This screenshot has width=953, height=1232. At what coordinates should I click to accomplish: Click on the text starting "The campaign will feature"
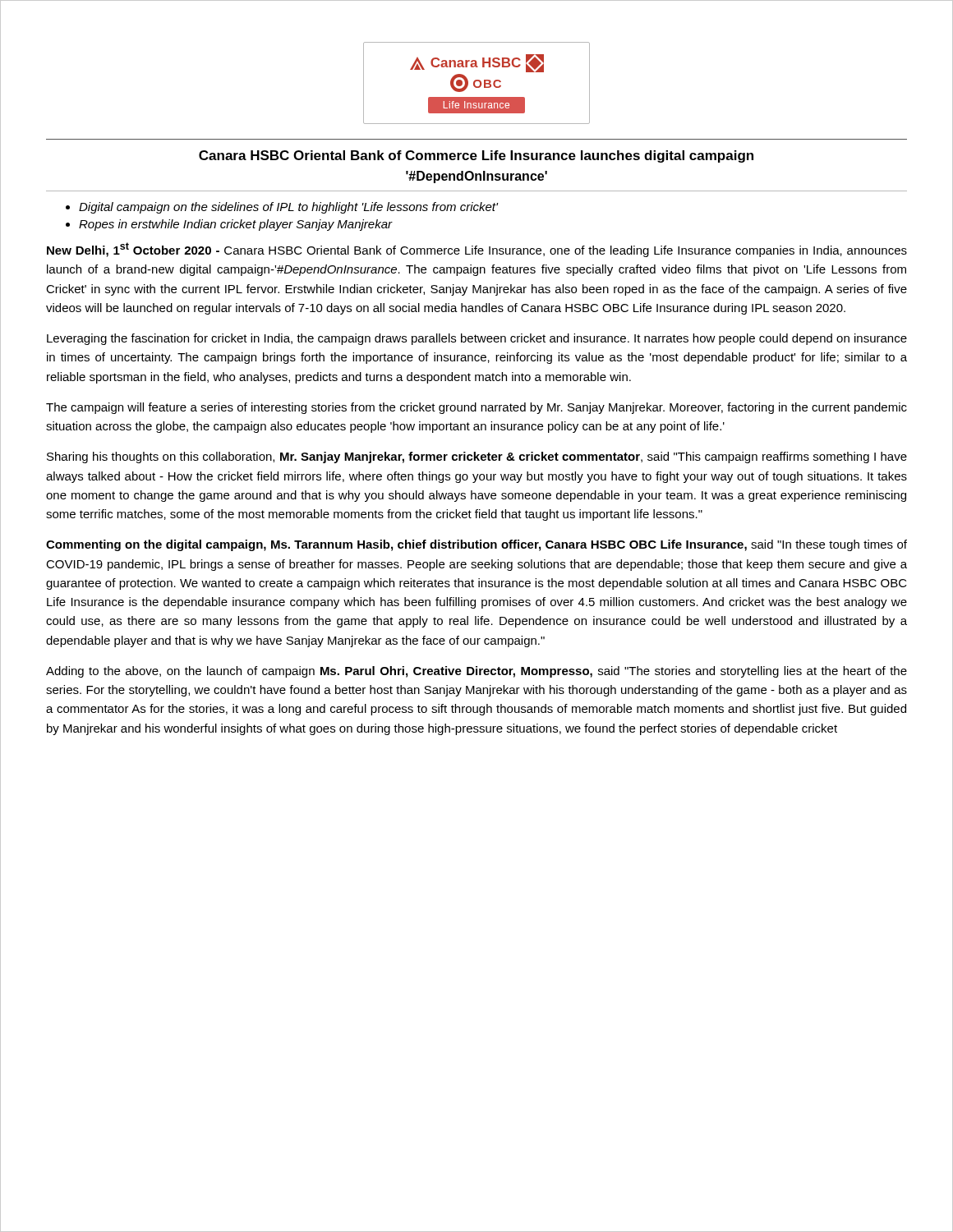(x=476, y=416)
